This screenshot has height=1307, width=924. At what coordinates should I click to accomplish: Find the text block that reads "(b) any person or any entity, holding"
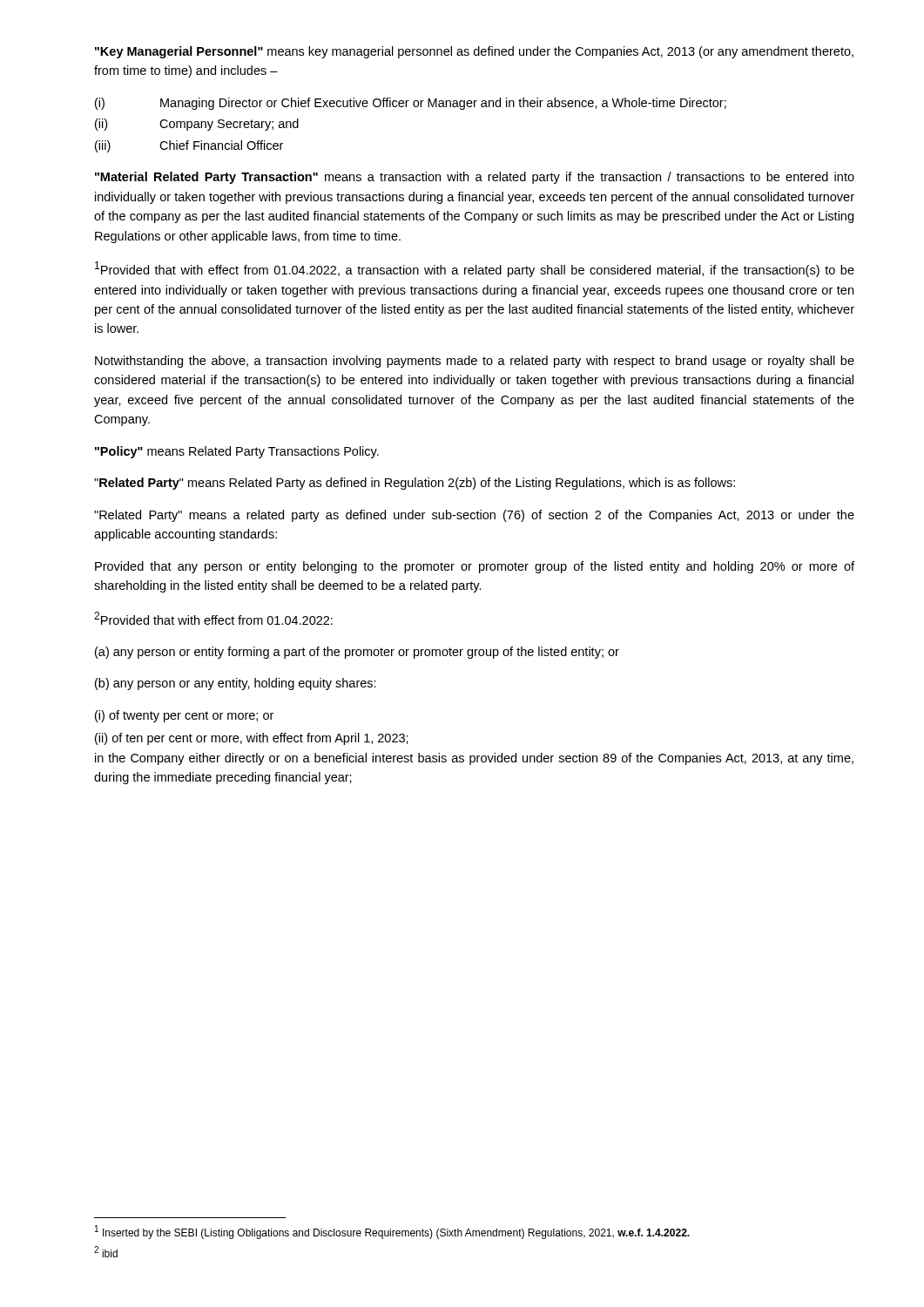235,683
